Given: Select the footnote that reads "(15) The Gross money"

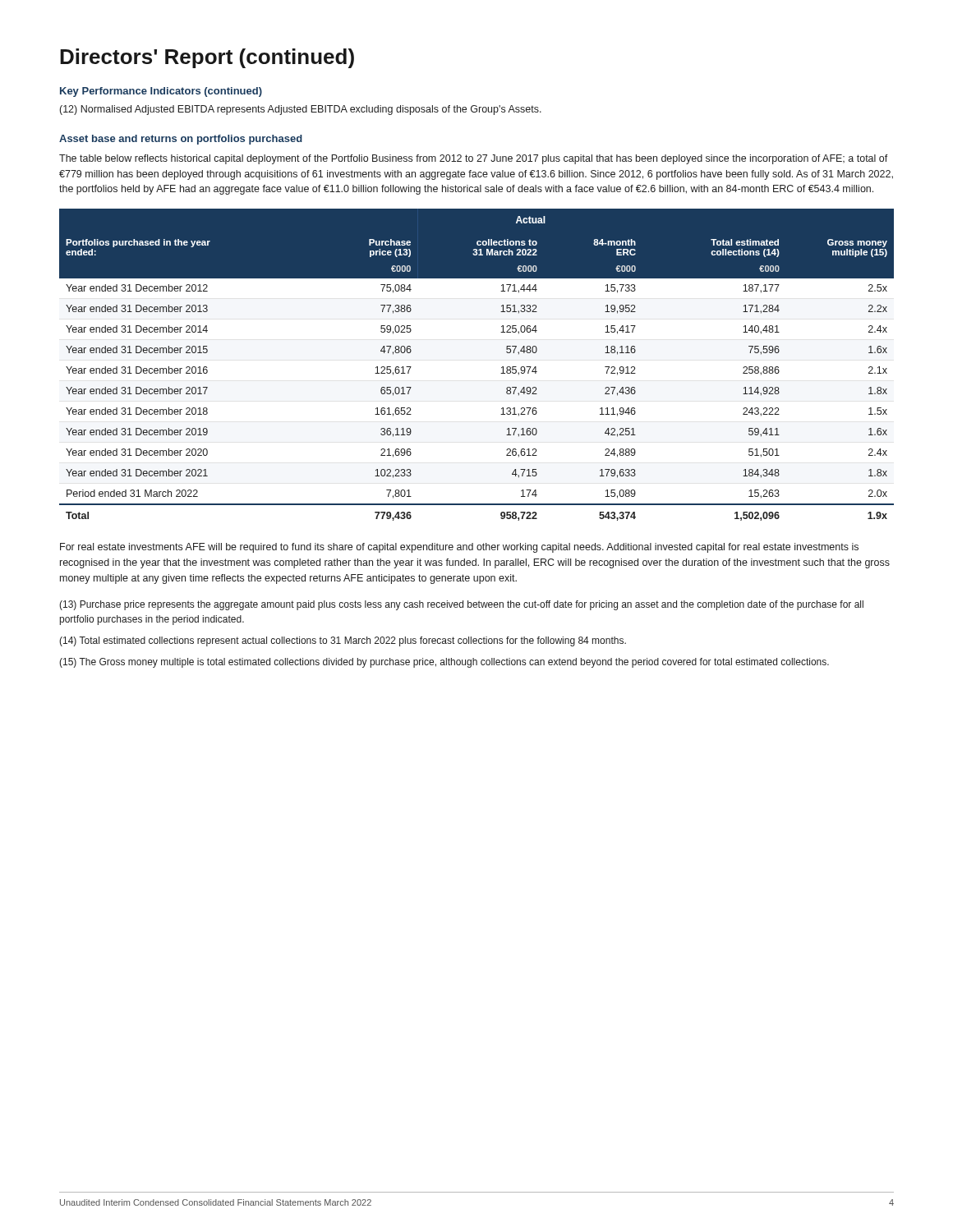Looking at the screenshot, I should click(476, 662).
